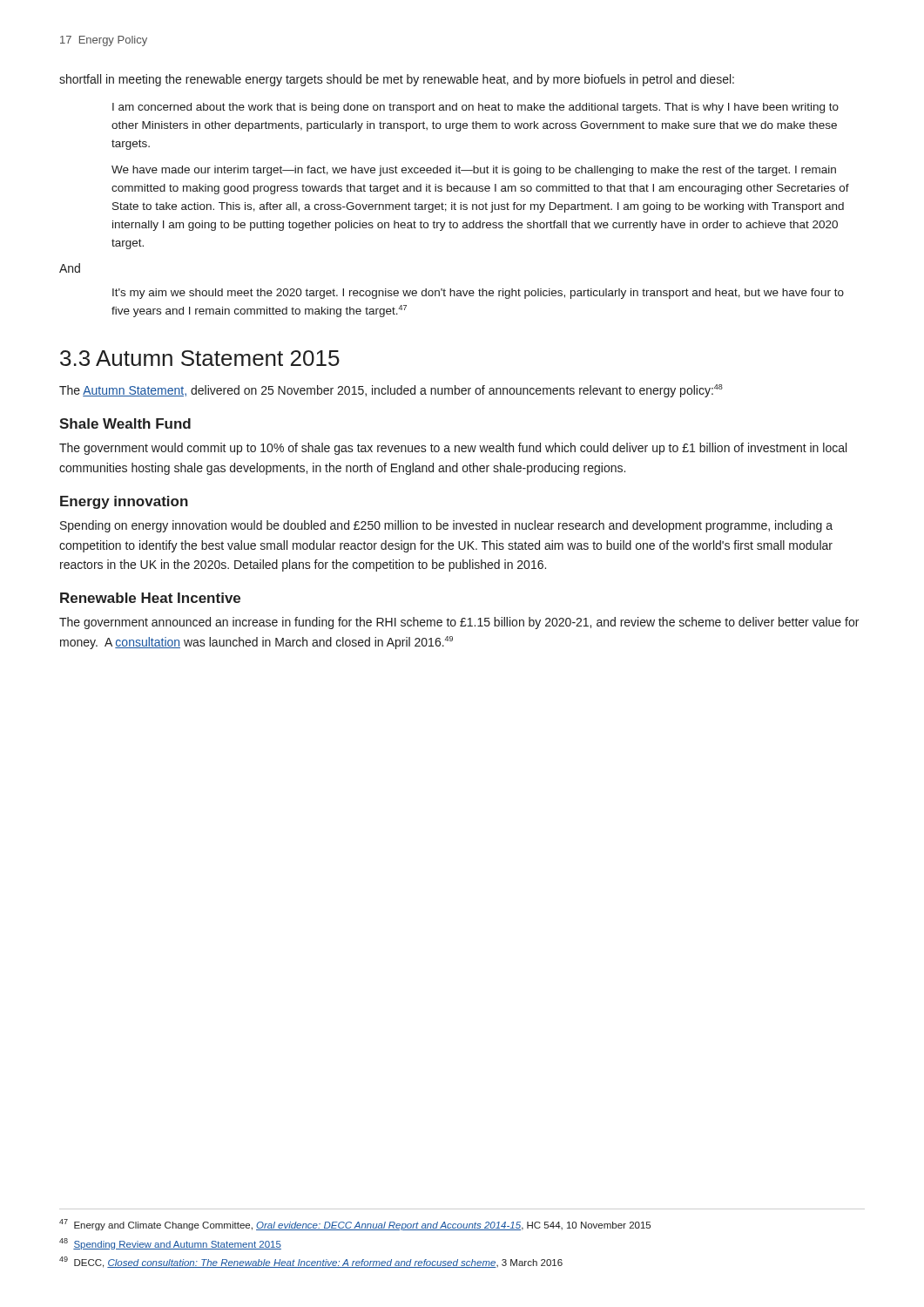Point to the passage starting "It's my aim we"

click(488, 302)
